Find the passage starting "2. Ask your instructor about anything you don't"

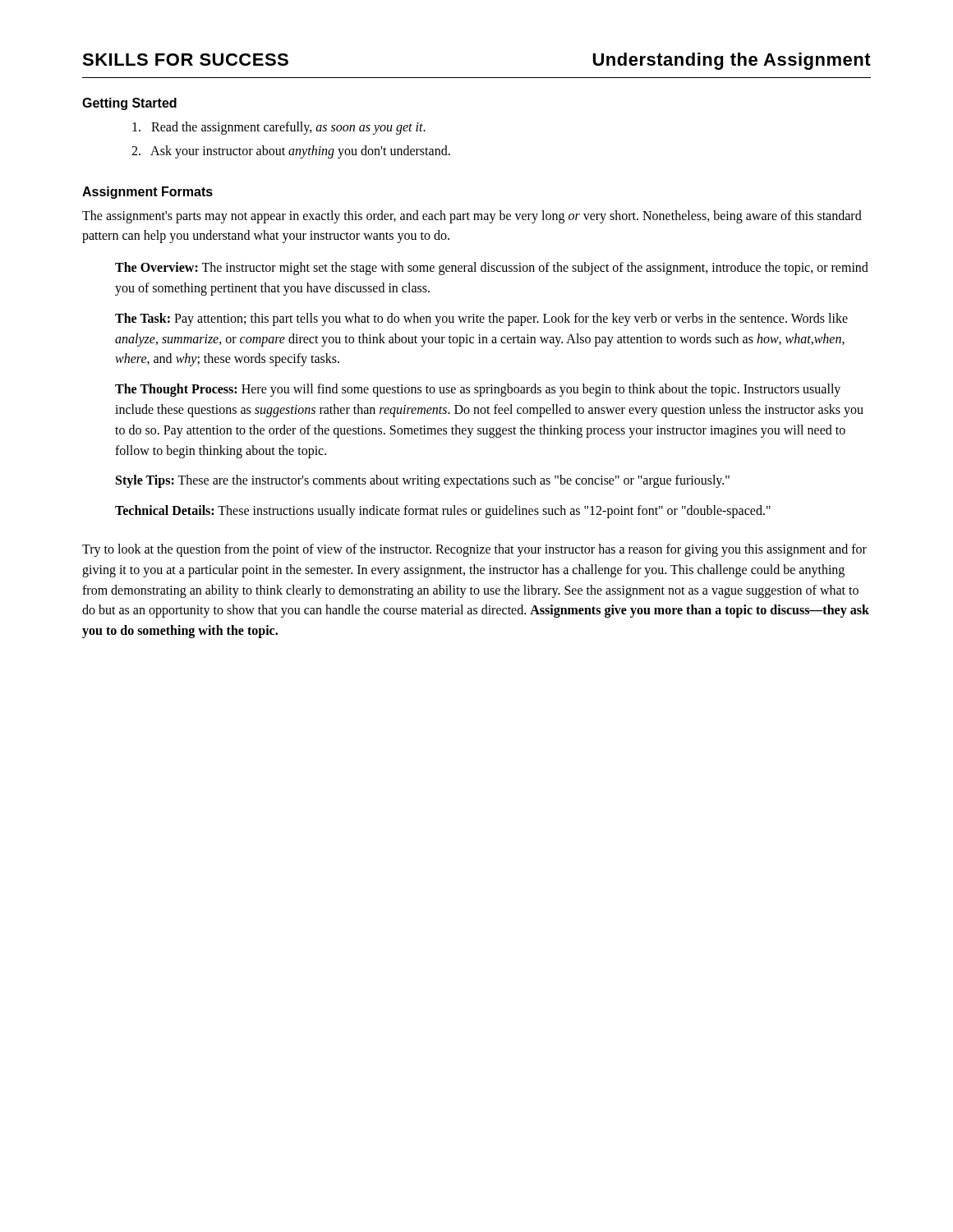291,151
